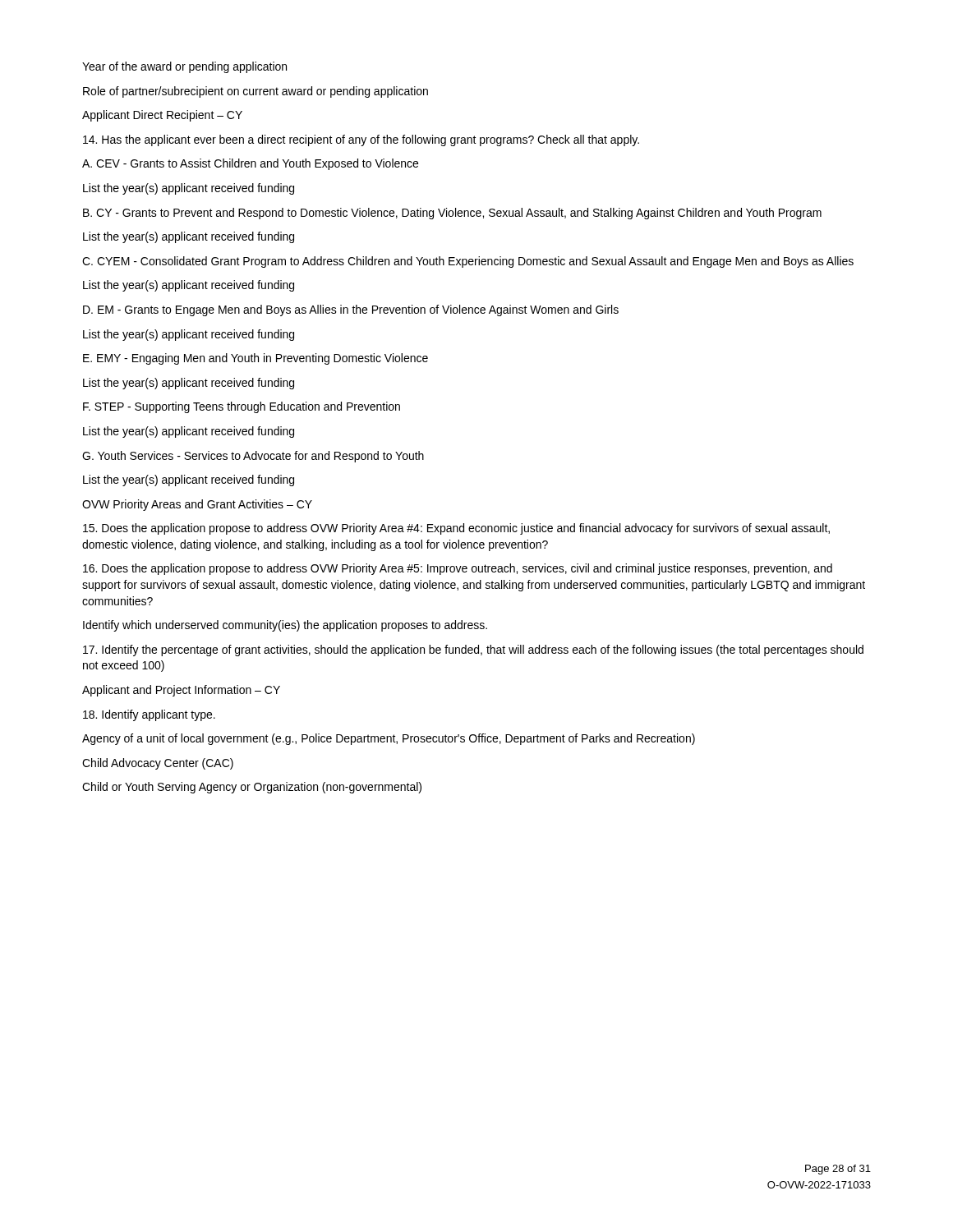The image size is (953, 1232).
Task: Locate the text block with the text "F. STEP -"
Action: coord(241,407)
